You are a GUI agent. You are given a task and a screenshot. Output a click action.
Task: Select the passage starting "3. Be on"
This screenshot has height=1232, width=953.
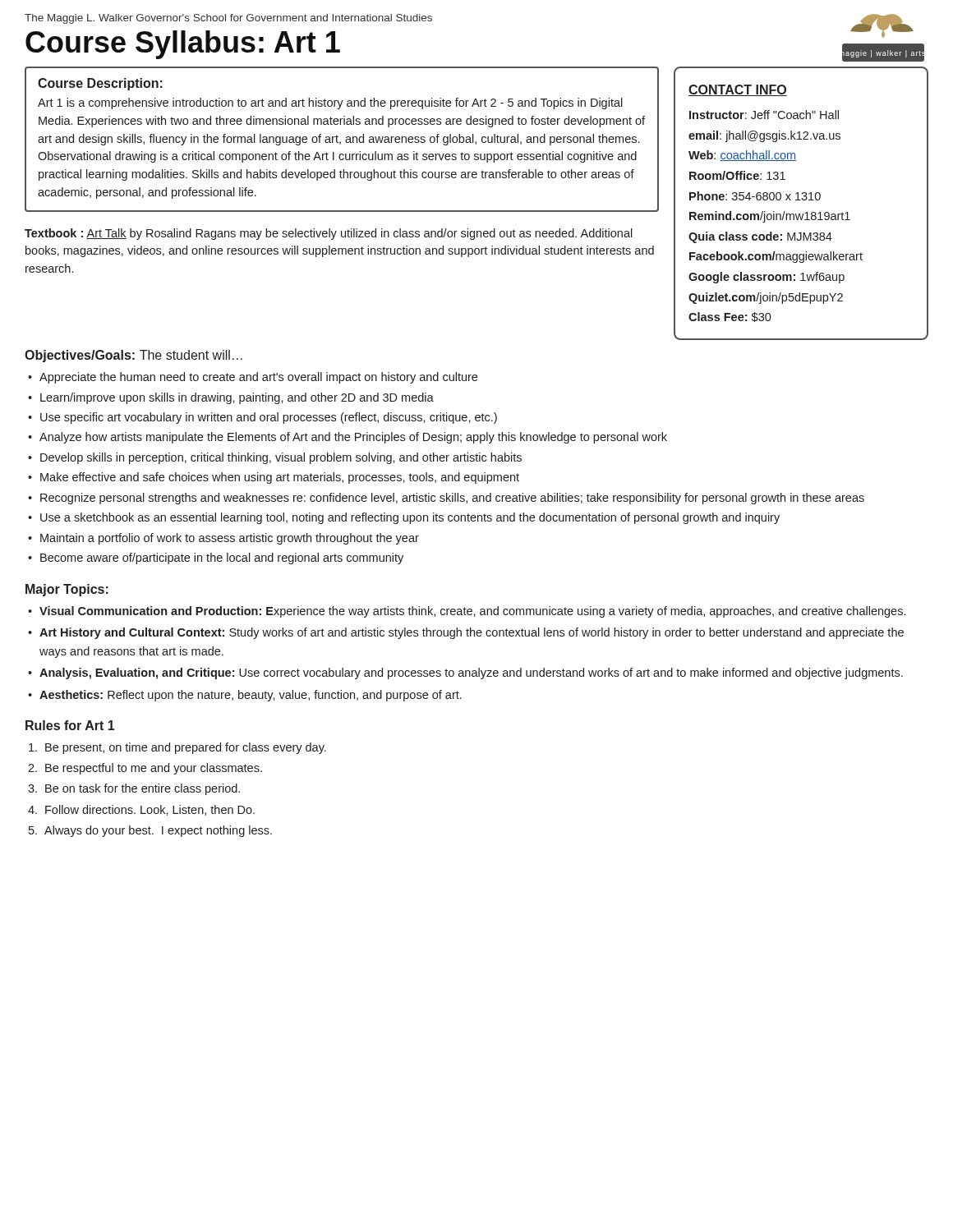tap(134, 789)
